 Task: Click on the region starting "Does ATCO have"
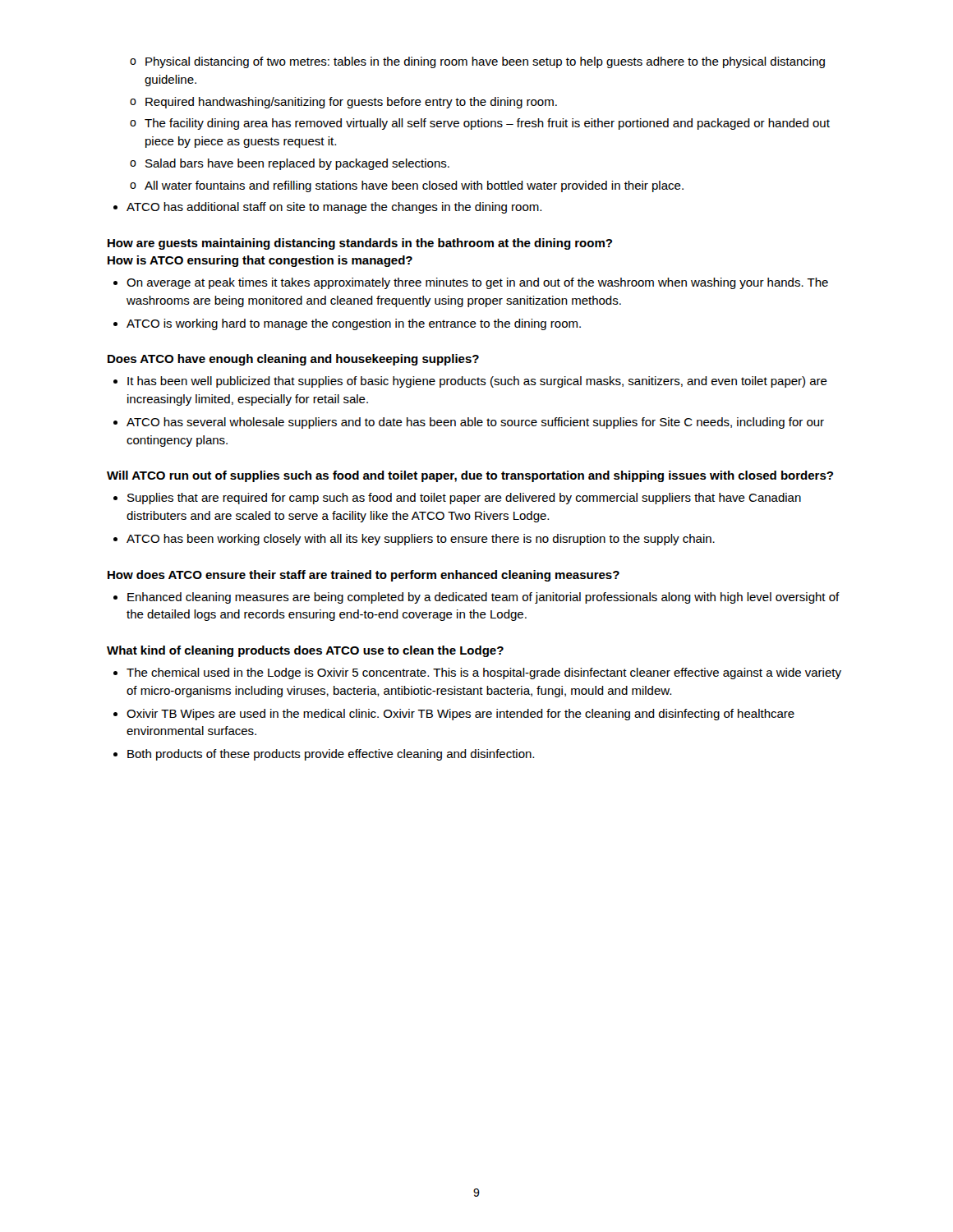pos(476,359)
